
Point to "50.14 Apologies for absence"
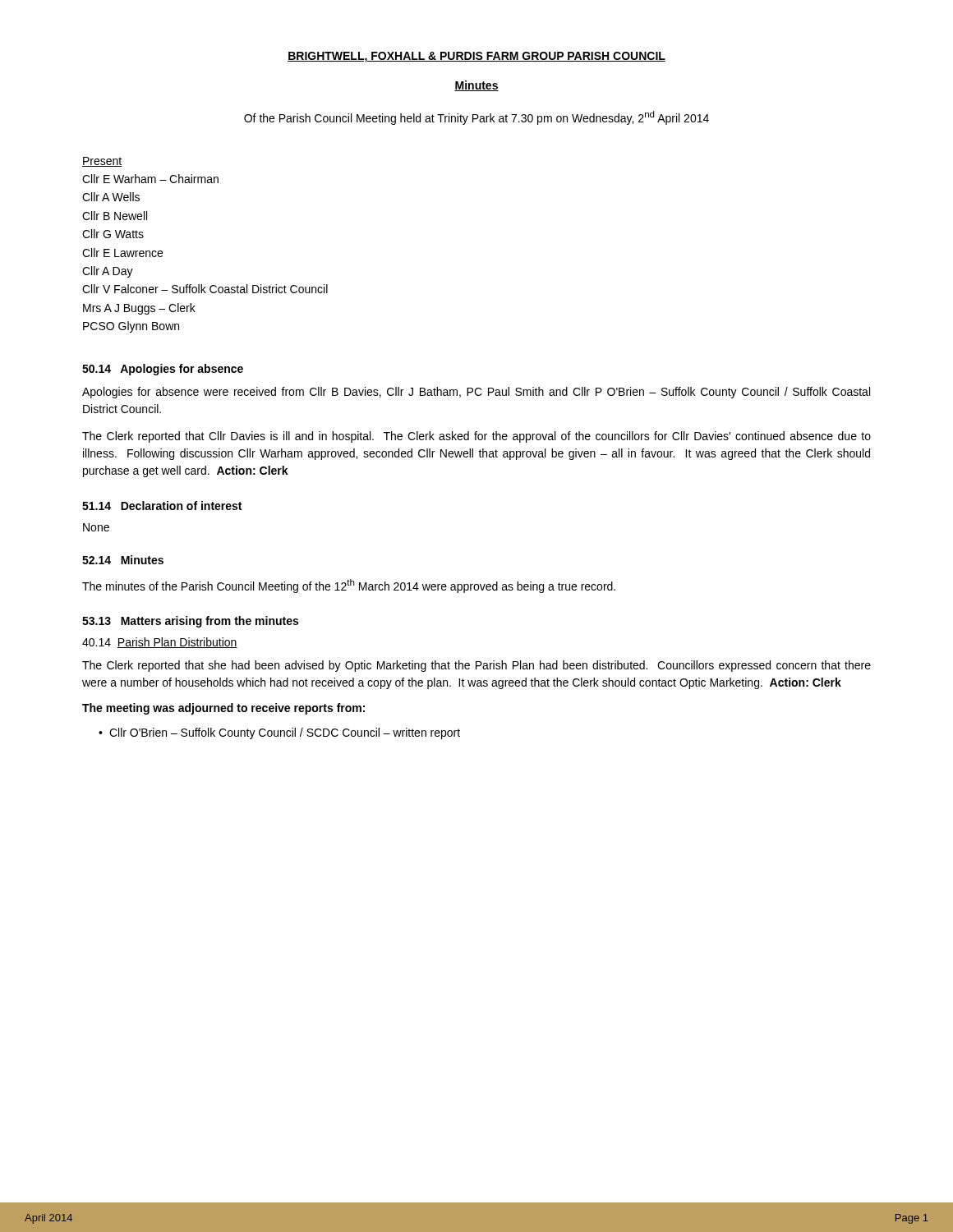pos(163,368)
